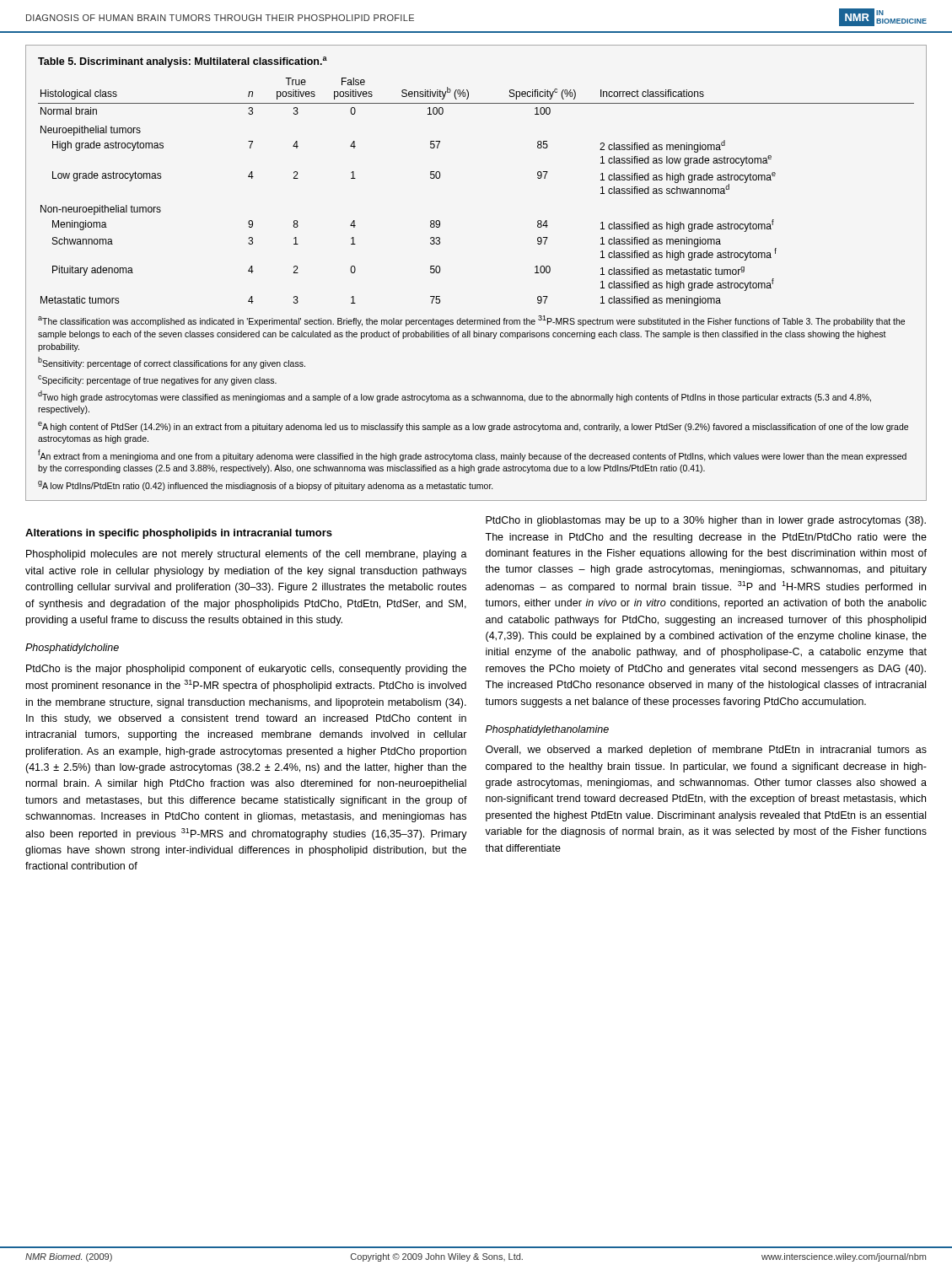Find the text block containing "Overall, we observed a marked"
Screen dimensions: 1265x952
click(x=706, y=800)
